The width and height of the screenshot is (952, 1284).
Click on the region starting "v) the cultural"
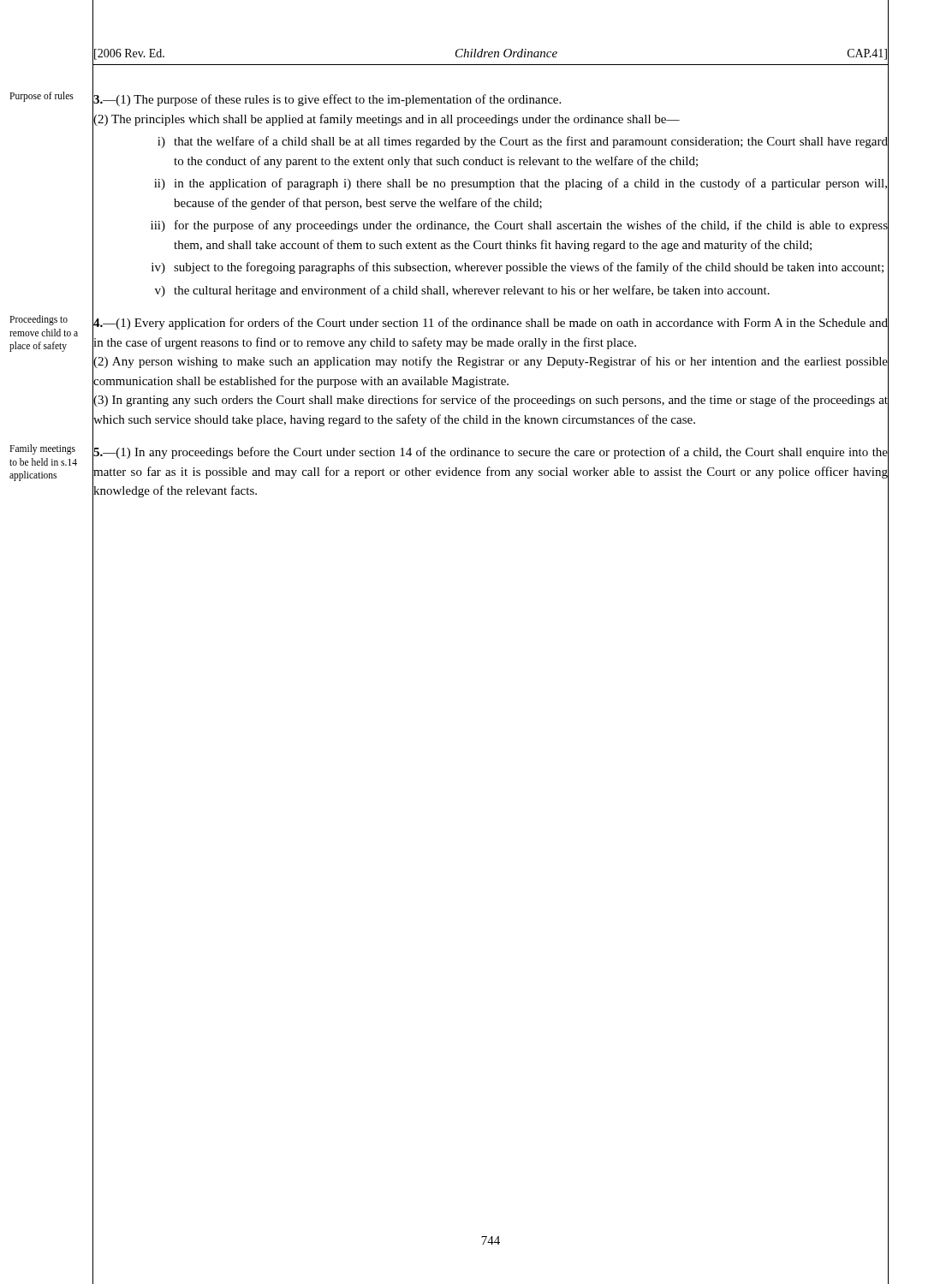(511, 290)
